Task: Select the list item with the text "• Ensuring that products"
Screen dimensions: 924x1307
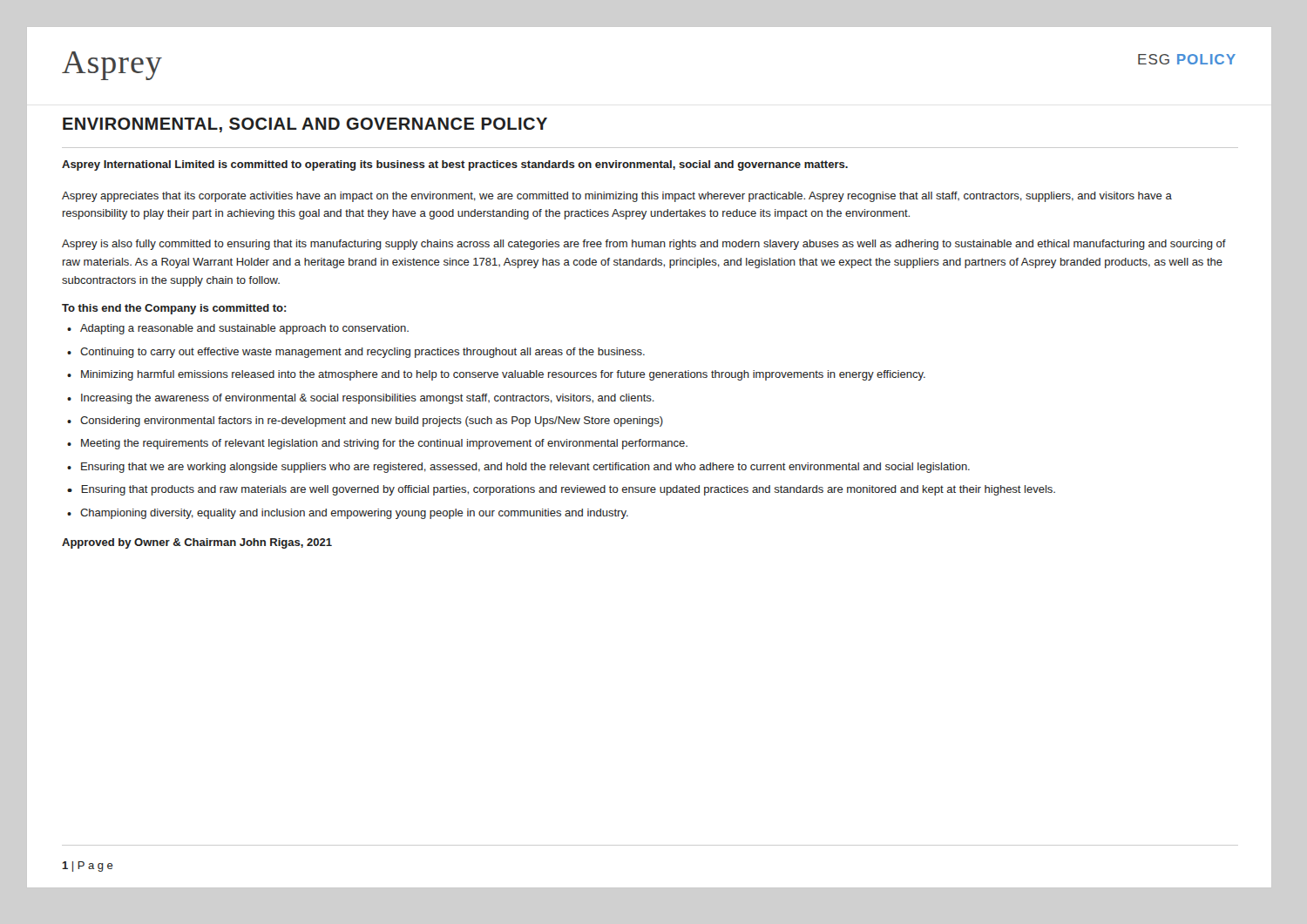Action: tap(562, 491)
